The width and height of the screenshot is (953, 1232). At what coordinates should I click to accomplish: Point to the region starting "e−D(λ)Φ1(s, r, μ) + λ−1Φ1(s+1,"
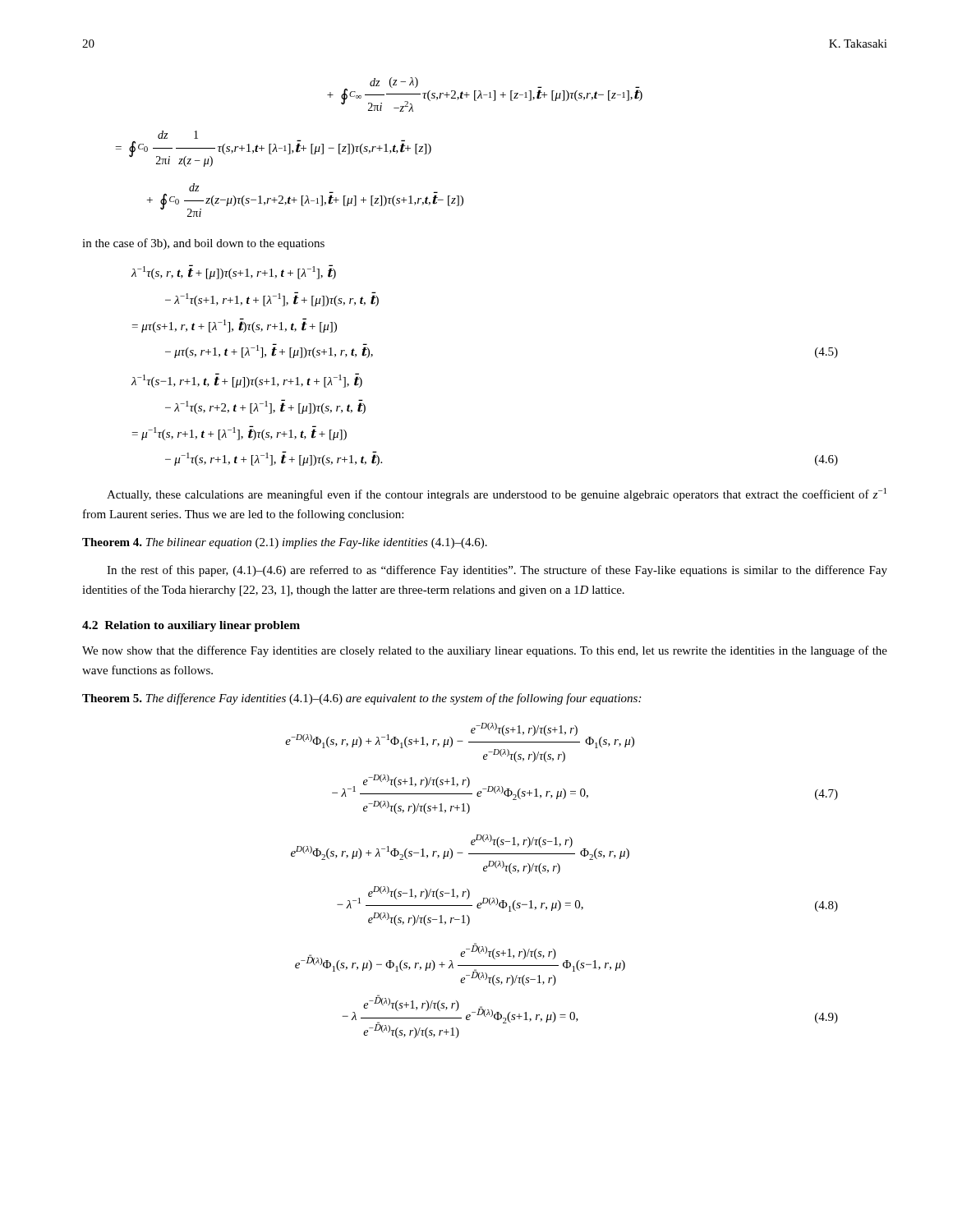485,768
